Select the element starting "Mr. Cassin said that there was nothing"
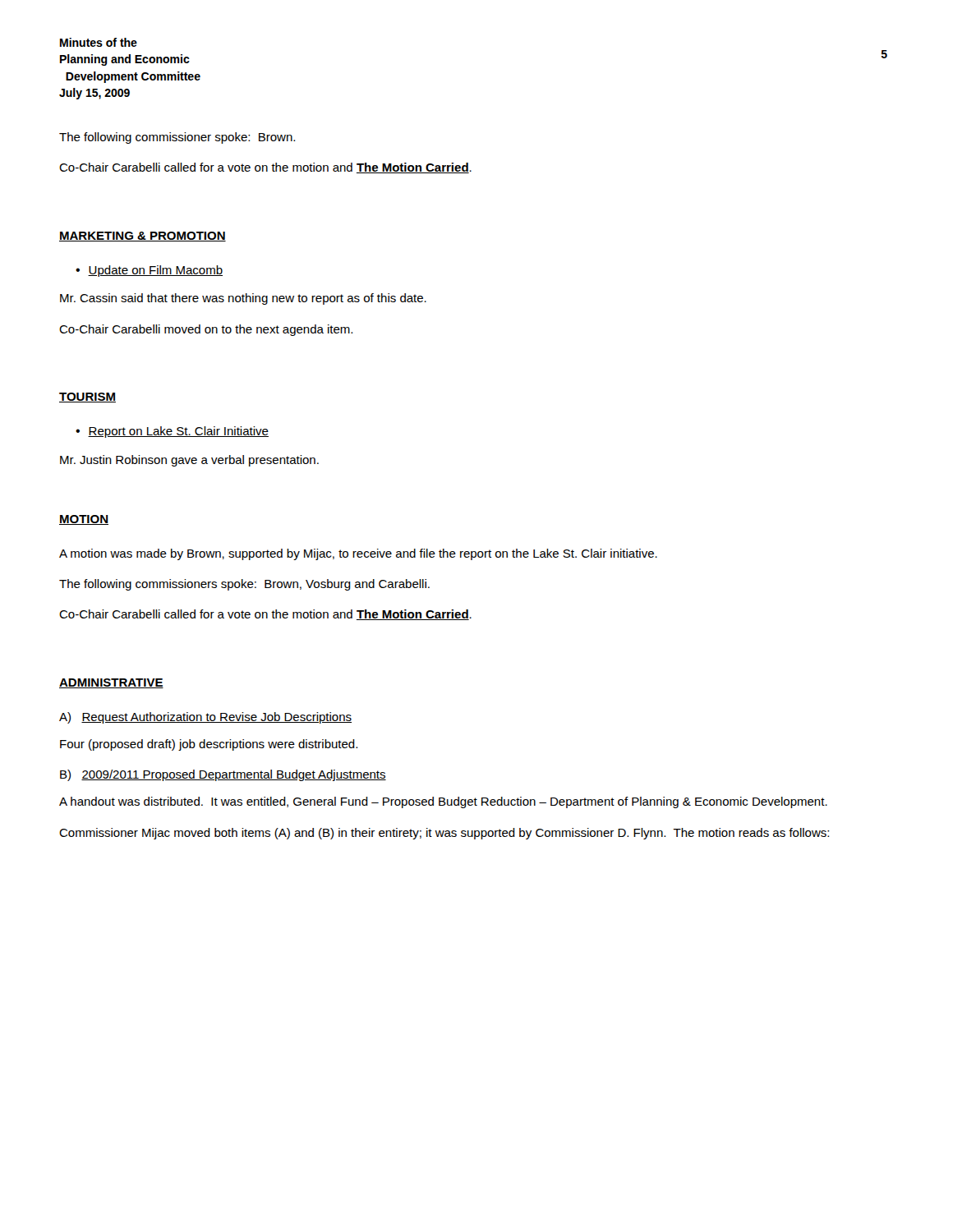 tap(243, 298)
